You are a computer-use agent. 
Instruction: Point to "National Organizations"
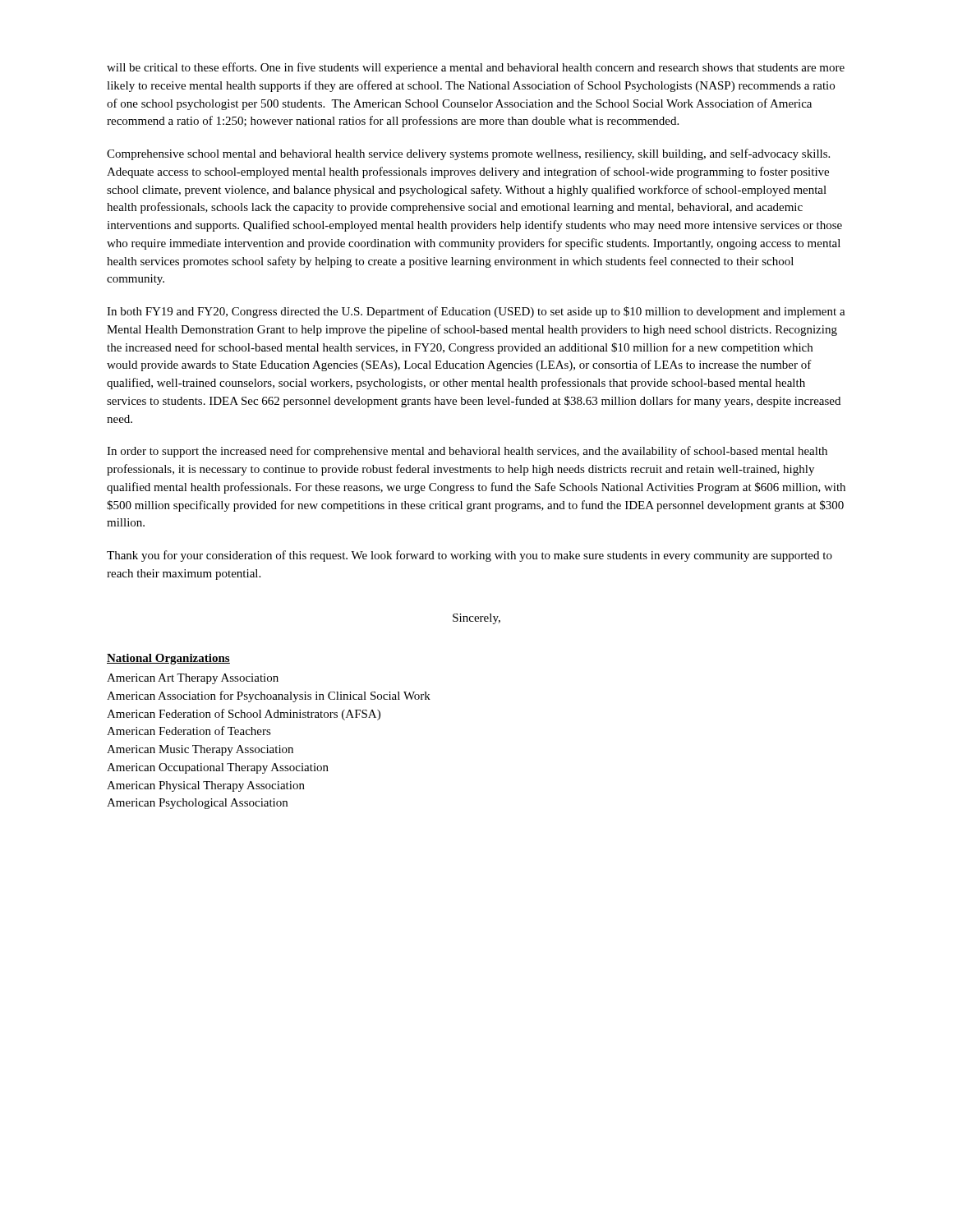168,658
